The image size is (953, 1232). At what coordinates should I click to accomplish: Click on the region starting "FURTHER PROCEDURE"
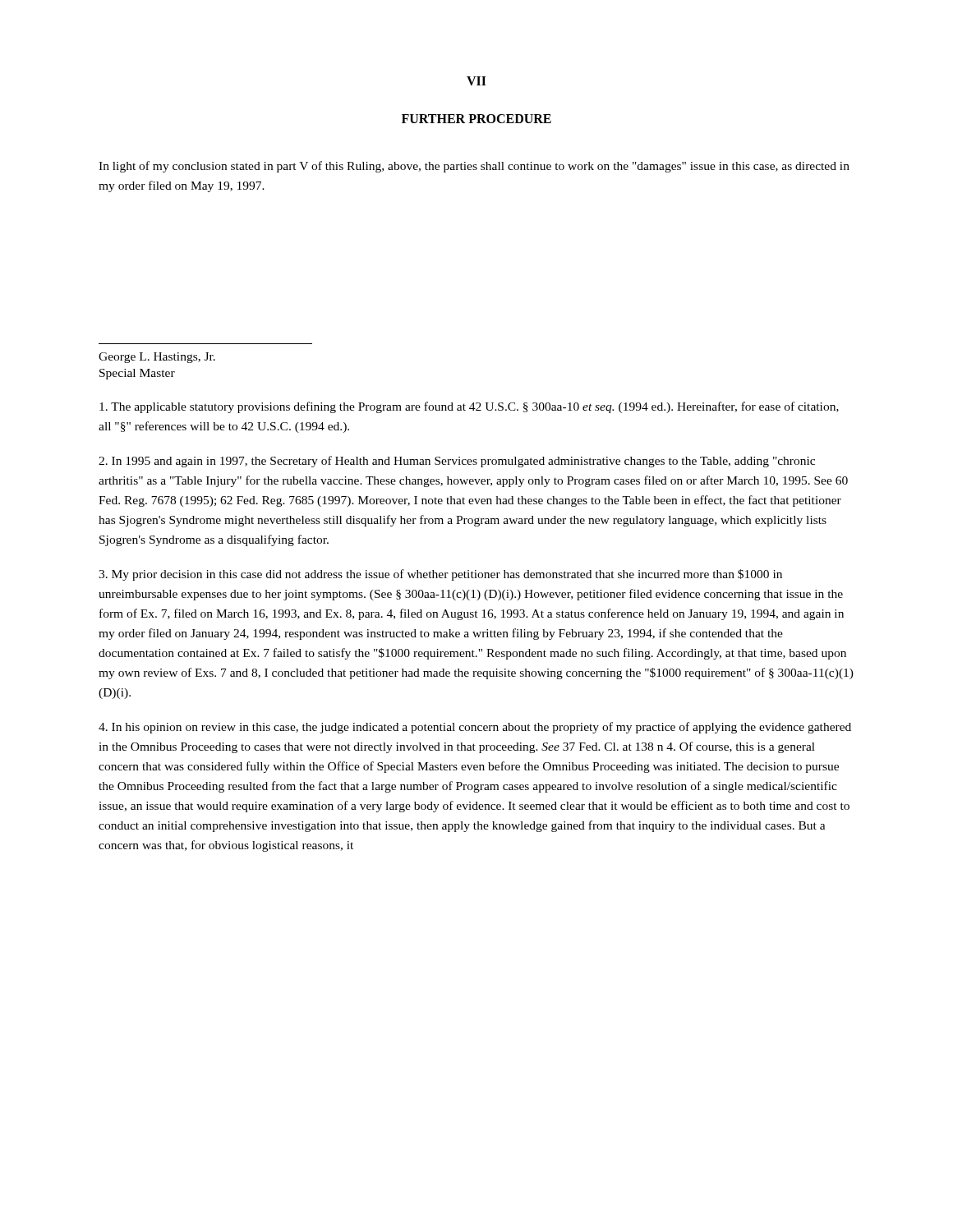tap(476, 119)
